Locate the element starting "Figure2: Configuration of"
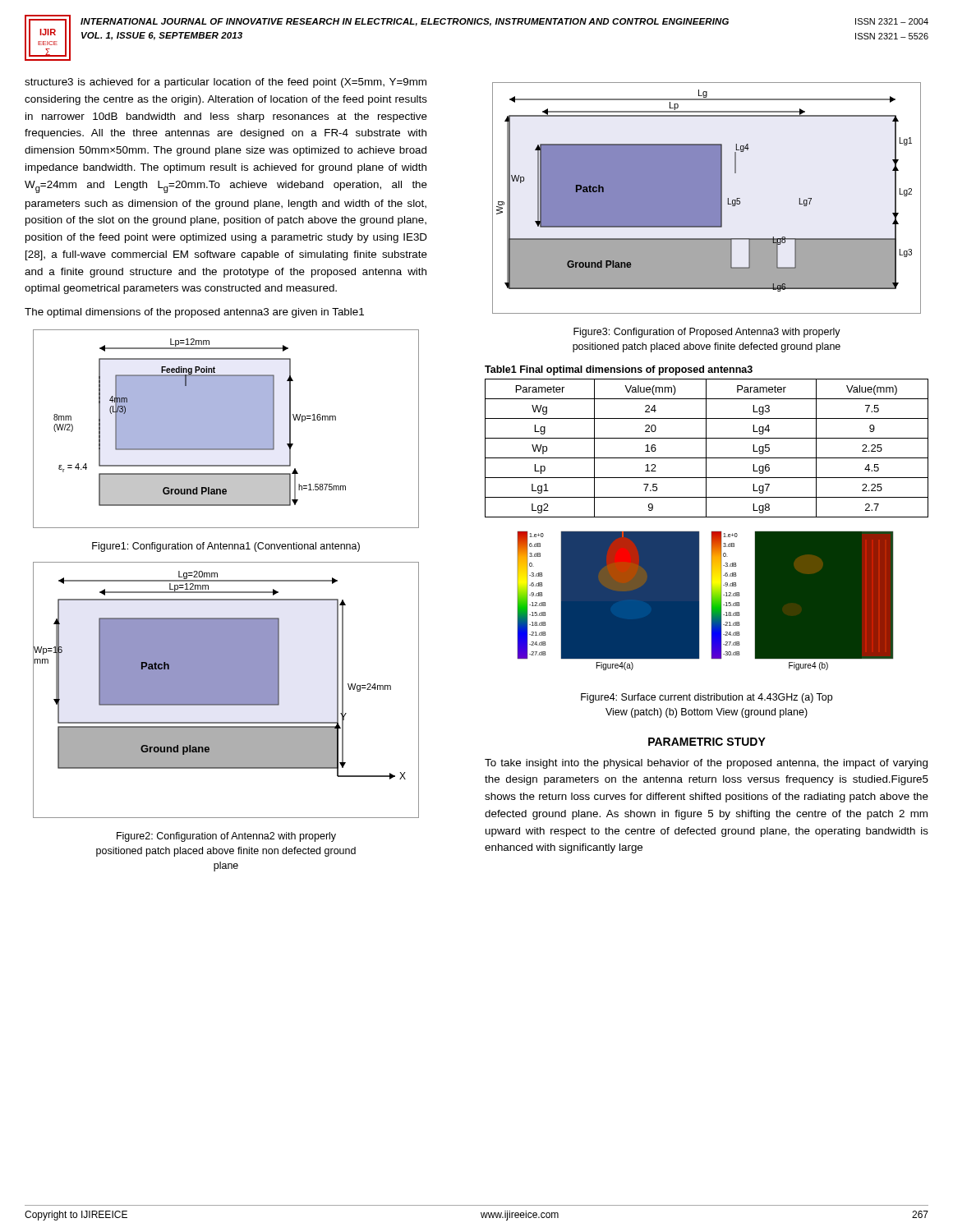 [x=226, y=851]
